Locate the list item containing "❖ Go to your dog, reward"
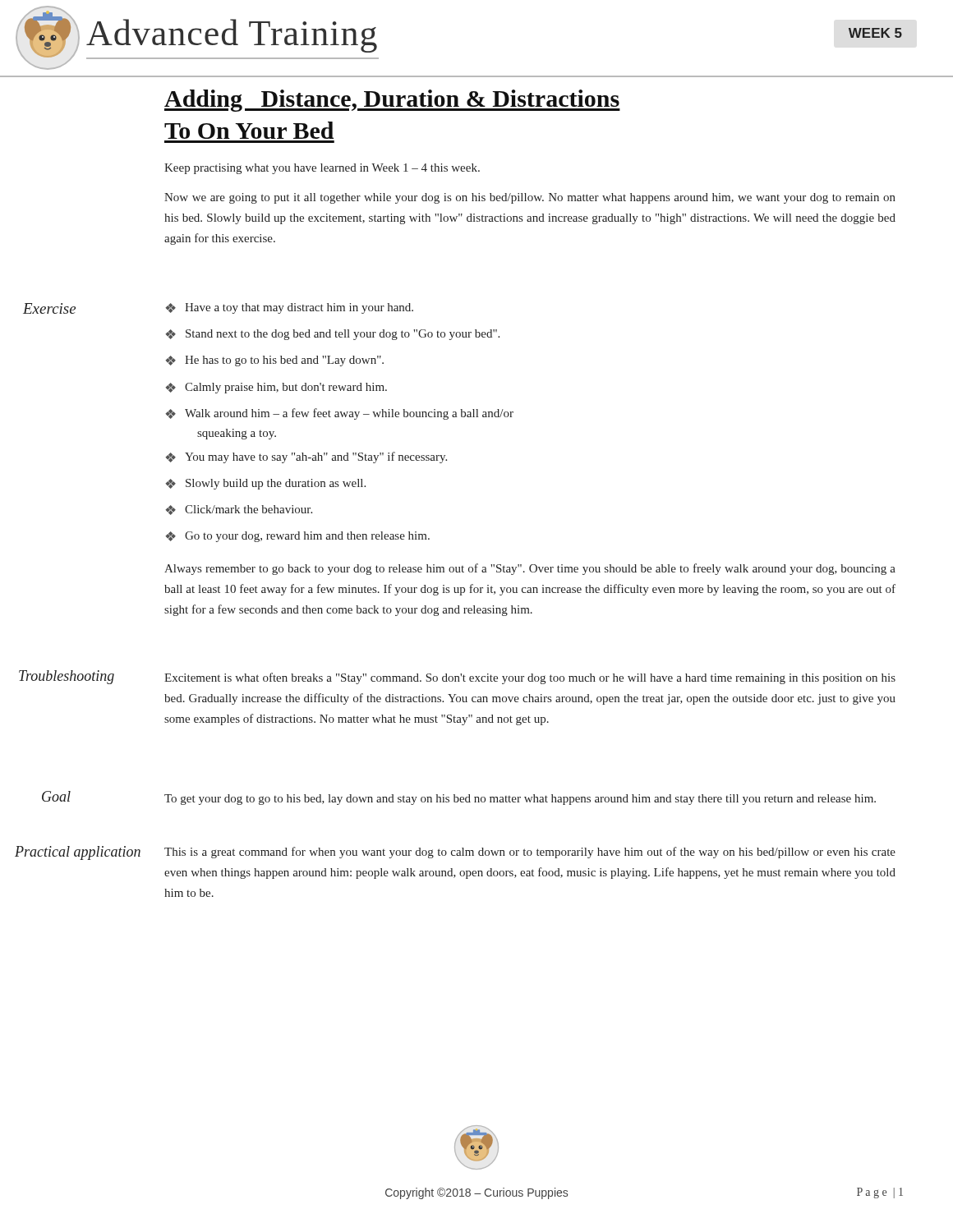 (x=297, y=537)
